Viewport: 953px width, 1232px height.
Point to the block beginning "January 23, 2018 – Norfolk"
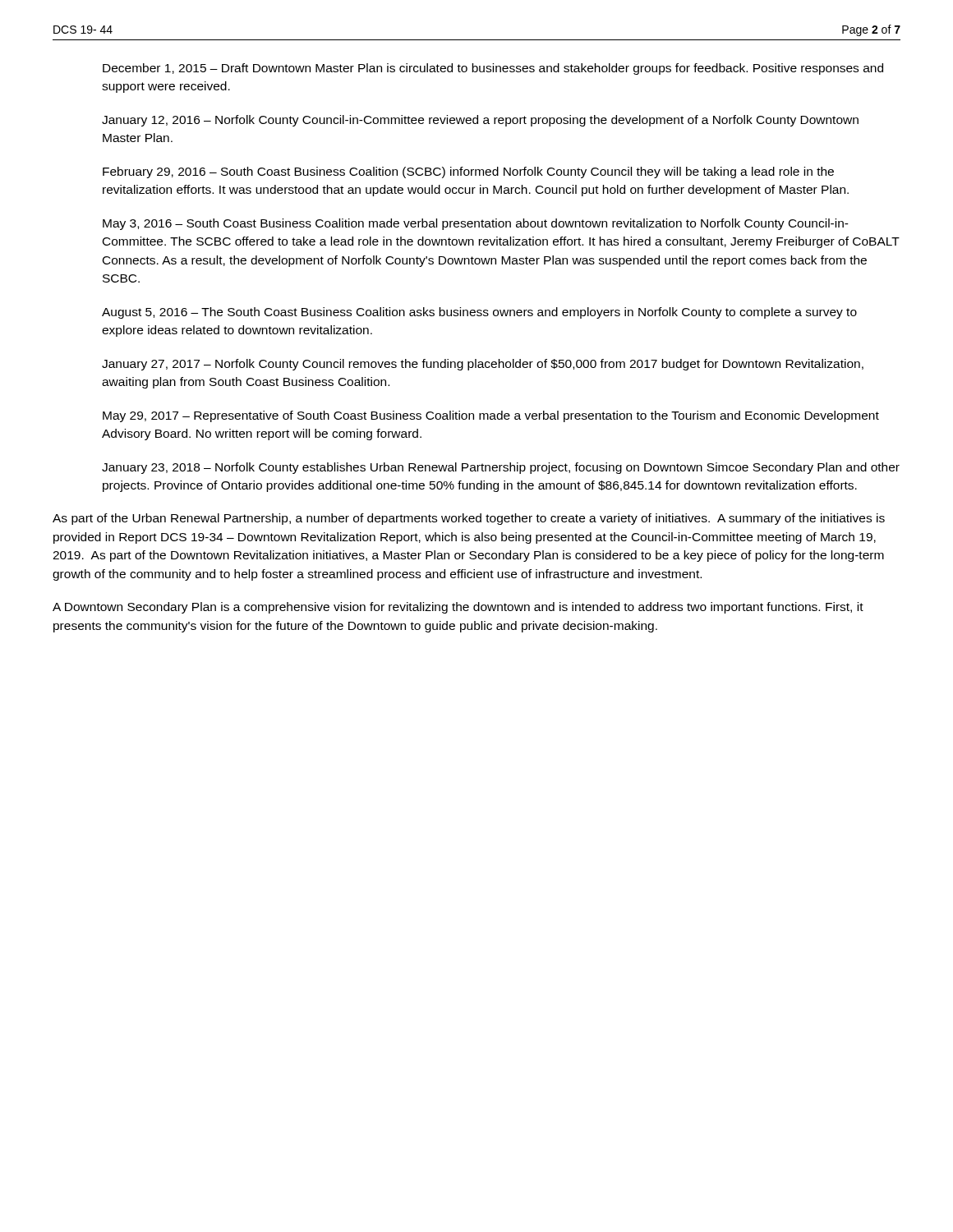tap(501, 476)
